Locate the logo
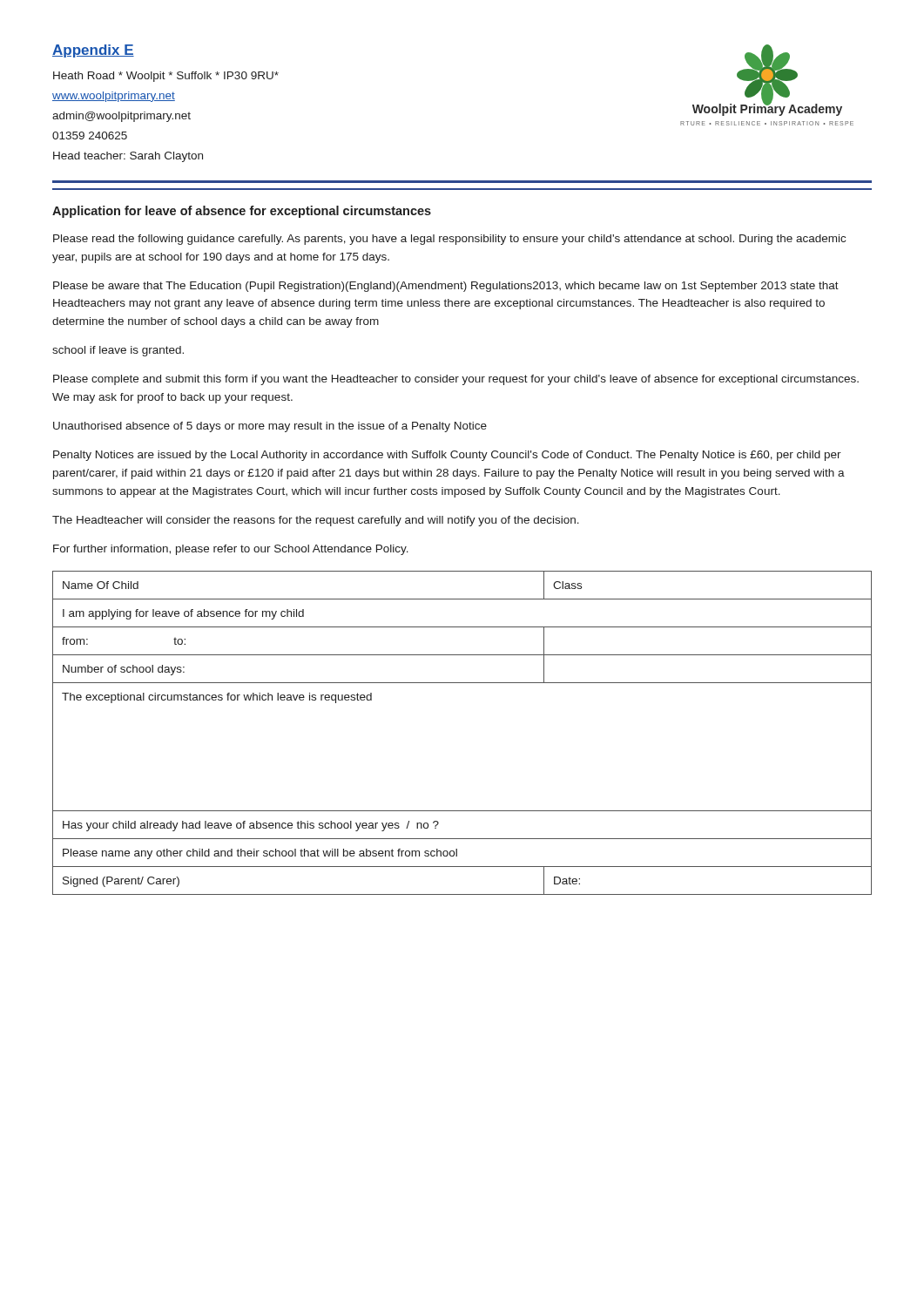Image resolution: width=924 pixels, height=1307 pixels. [x=767, y=94]
